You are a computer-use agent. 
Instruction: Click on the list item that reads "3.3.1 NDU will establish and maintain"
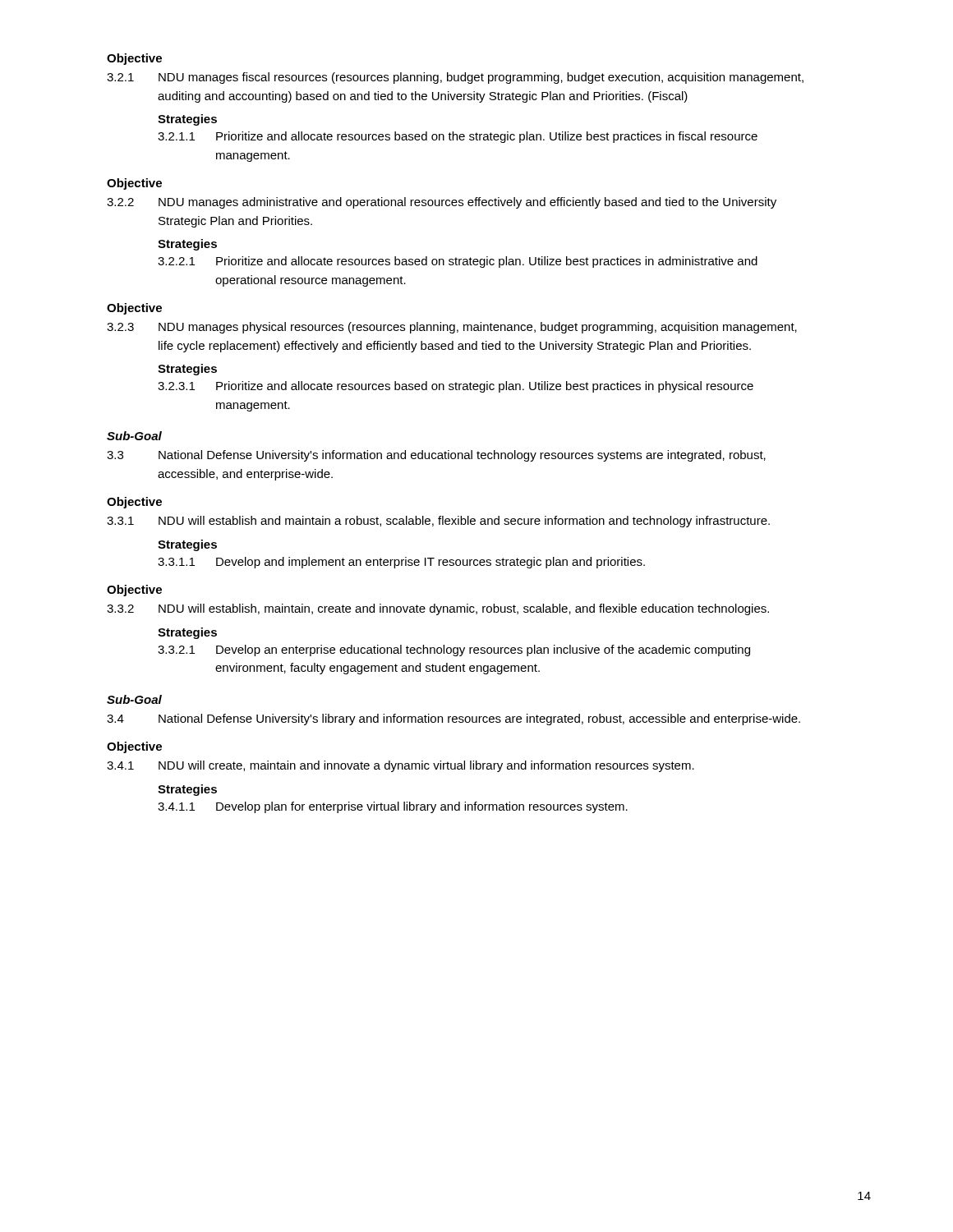(x=460, y=521)
